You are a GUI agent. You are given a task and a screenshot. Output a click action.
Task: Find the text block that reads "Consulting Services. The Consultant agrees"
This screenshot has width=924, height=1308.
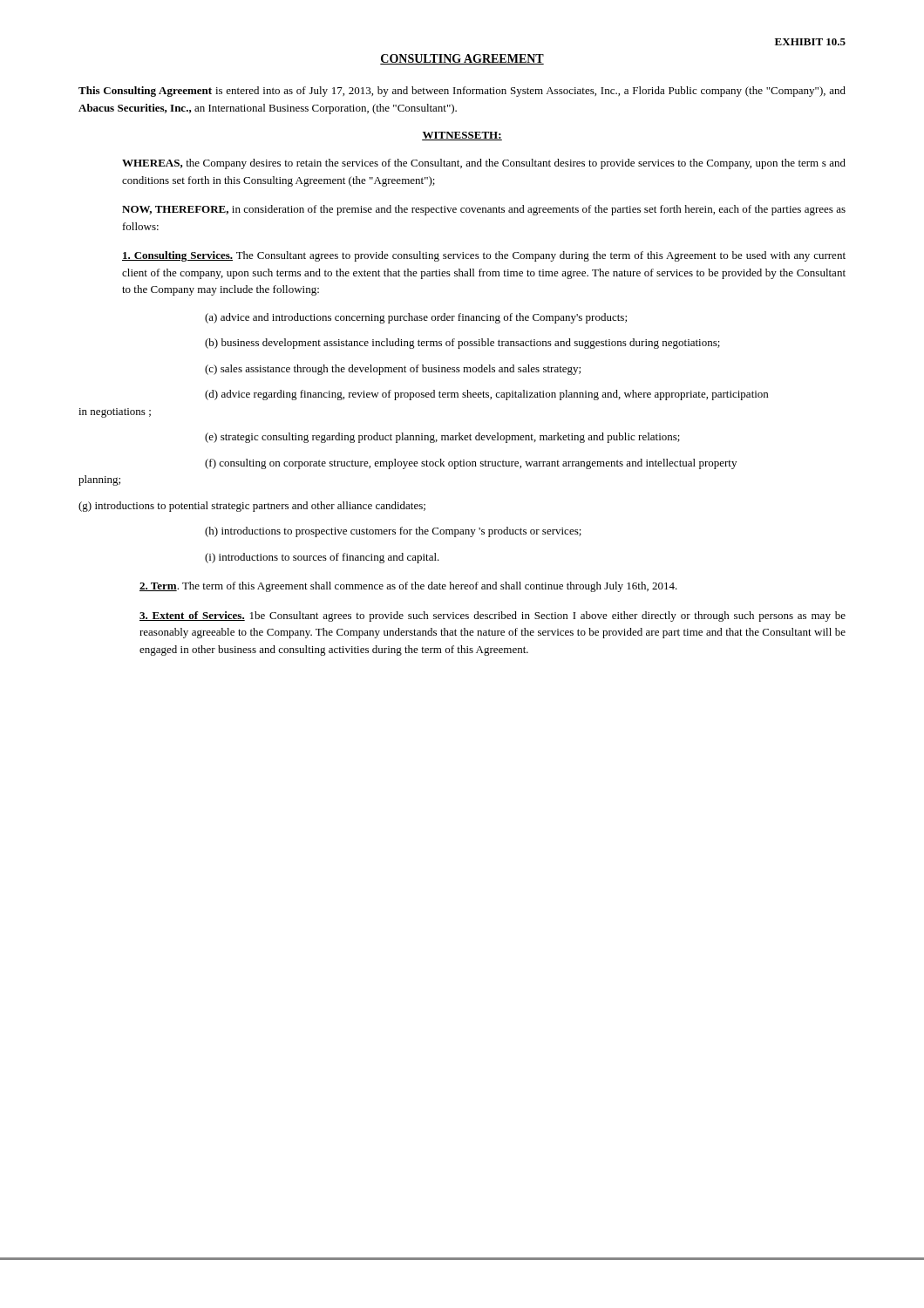tap(484, 272)
